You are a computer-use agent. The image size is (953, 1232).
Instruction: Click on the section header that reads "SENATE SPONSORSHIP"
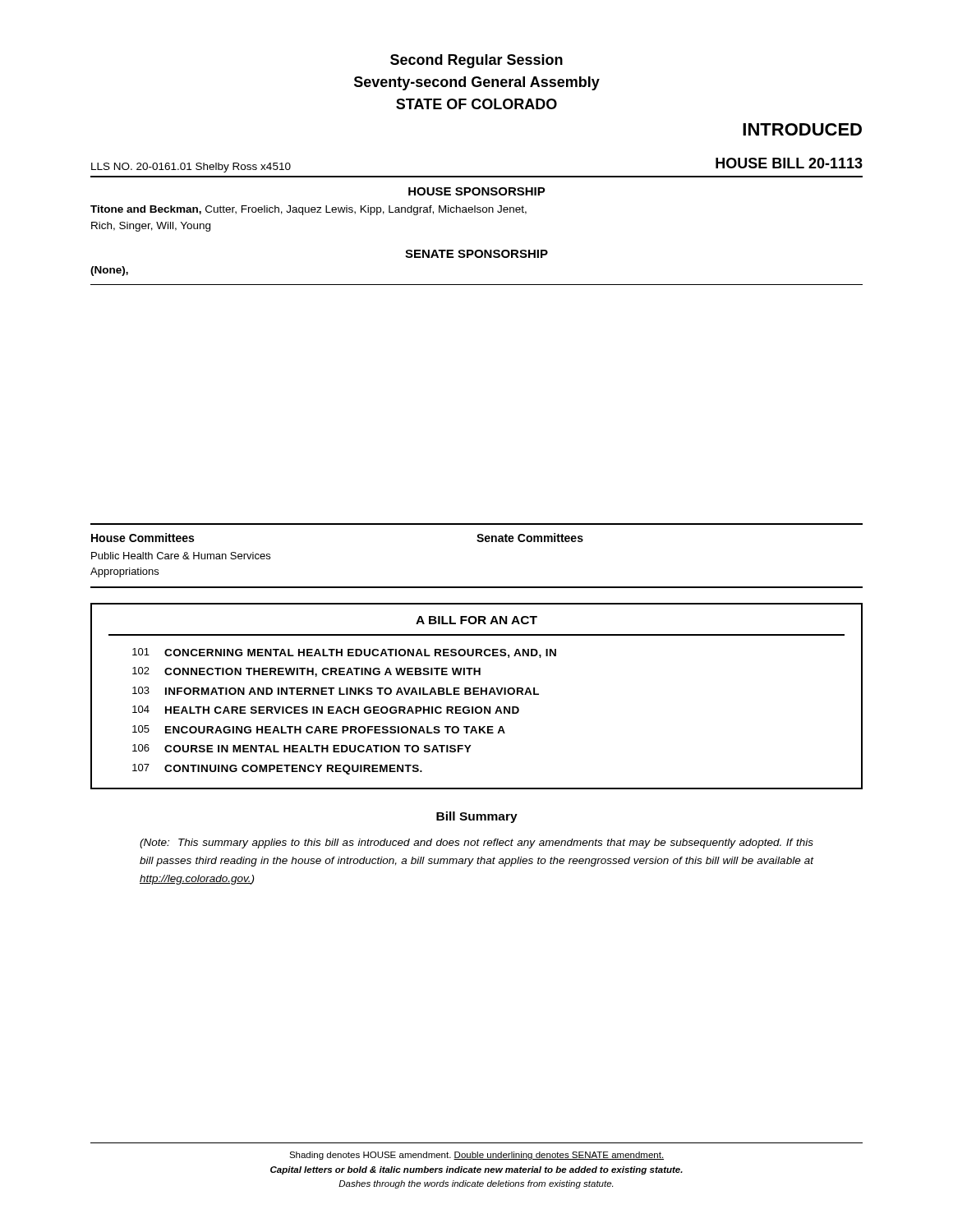(476, 253)
